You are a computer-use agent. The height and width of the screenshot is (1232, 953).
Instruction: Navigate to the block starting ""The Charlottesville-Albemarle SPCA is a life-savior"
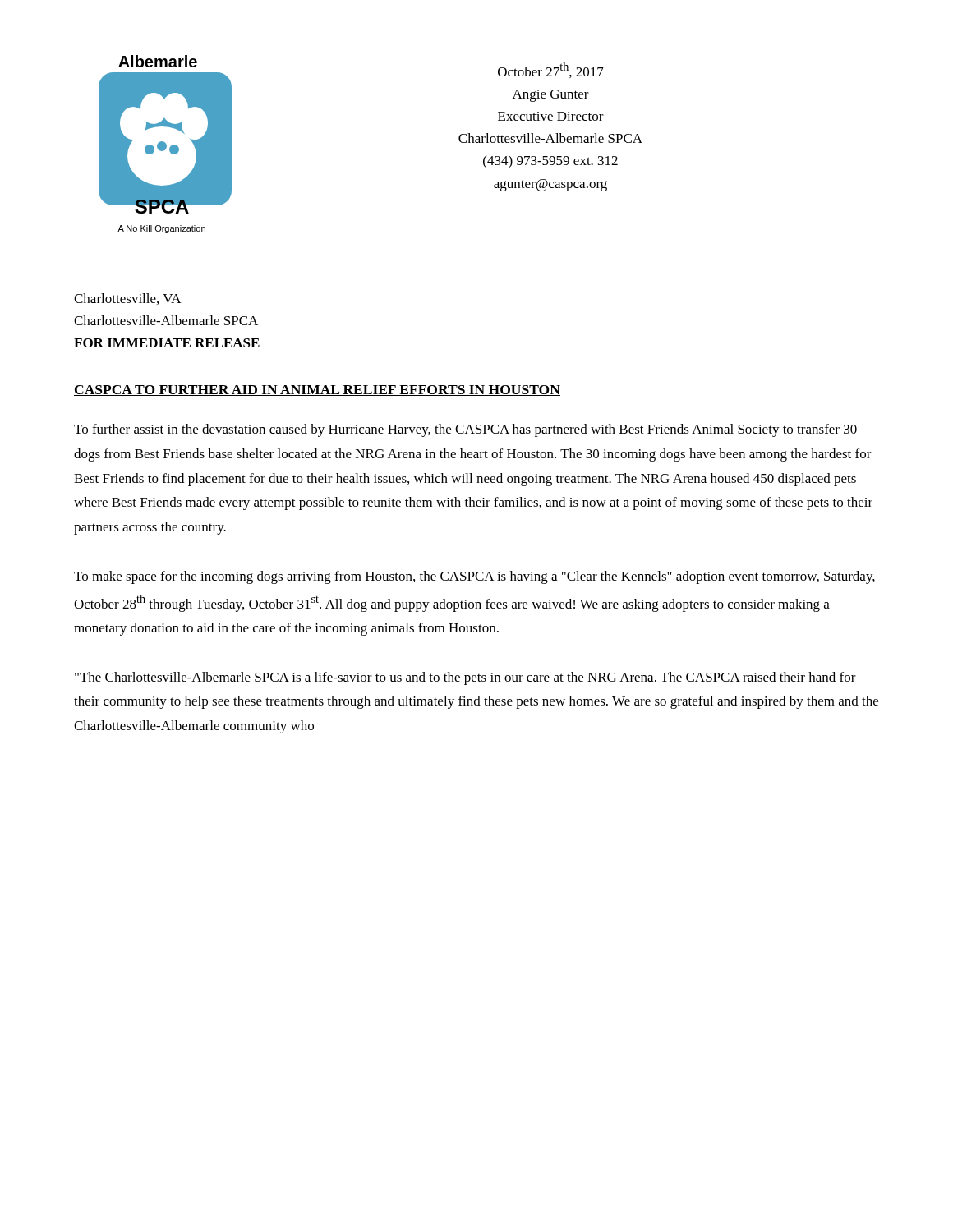tap(476, 701)
